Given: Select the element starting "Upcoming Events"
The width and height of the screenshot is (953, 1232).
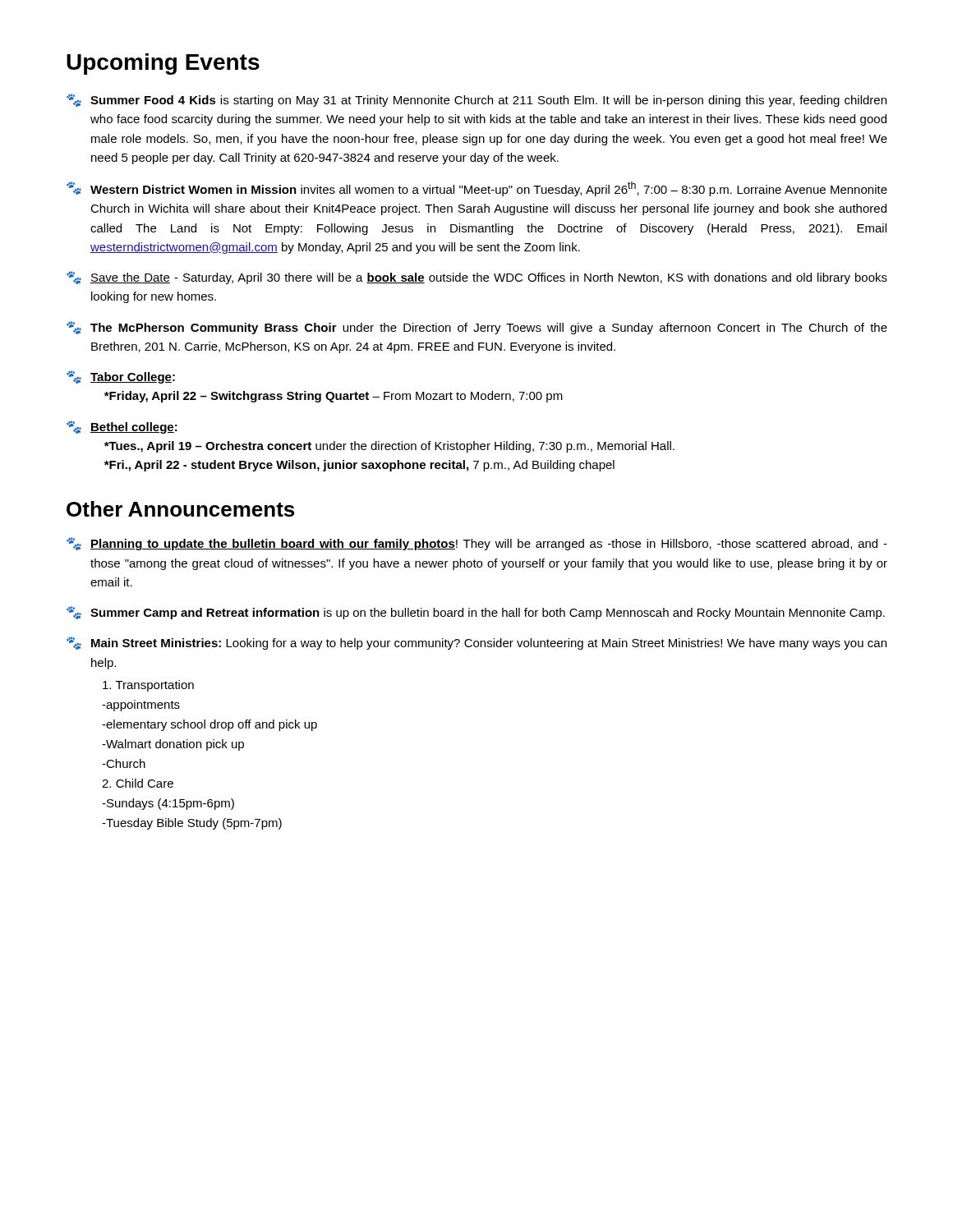Looking at the screenshot, I should [163, 64].
